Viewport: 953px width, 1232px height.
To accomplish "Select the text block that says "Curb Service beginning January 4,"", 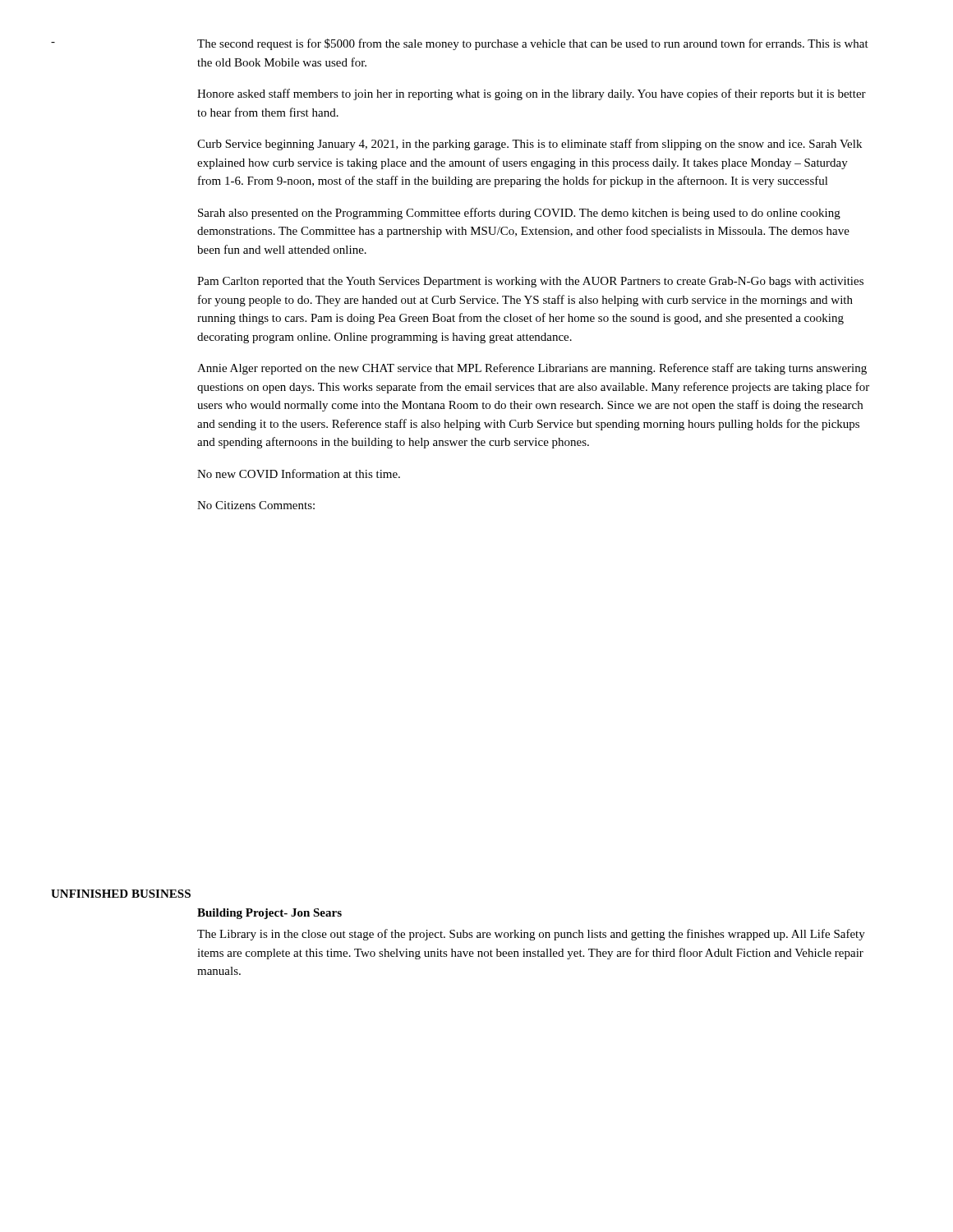I will coord(530,162).
